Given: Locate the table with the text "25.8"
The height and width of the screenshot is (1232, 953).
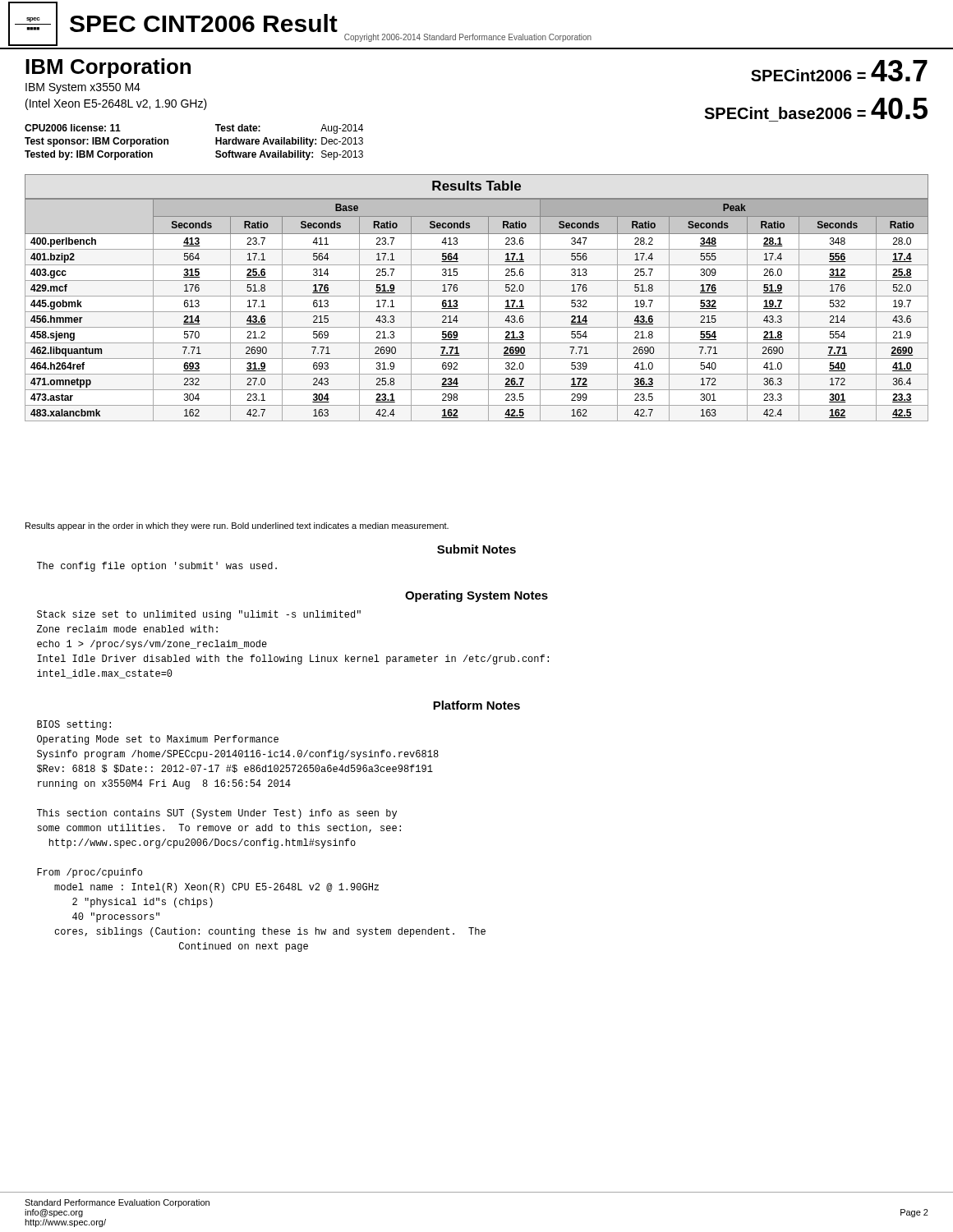Looking at the screenshot, I should coord(476,310).
